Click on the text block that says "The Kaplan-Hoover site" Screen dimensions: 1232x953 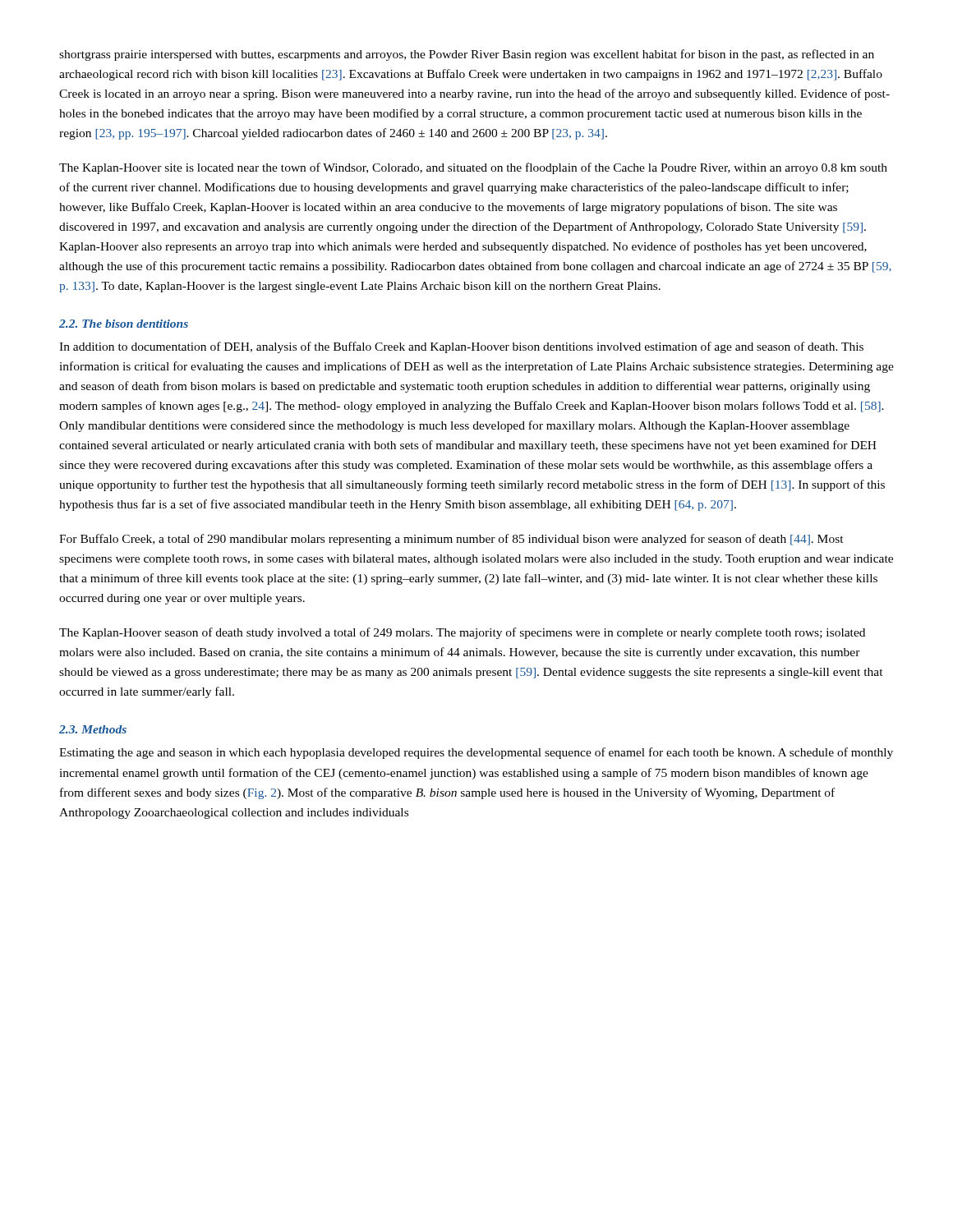[x=475, y=226]
